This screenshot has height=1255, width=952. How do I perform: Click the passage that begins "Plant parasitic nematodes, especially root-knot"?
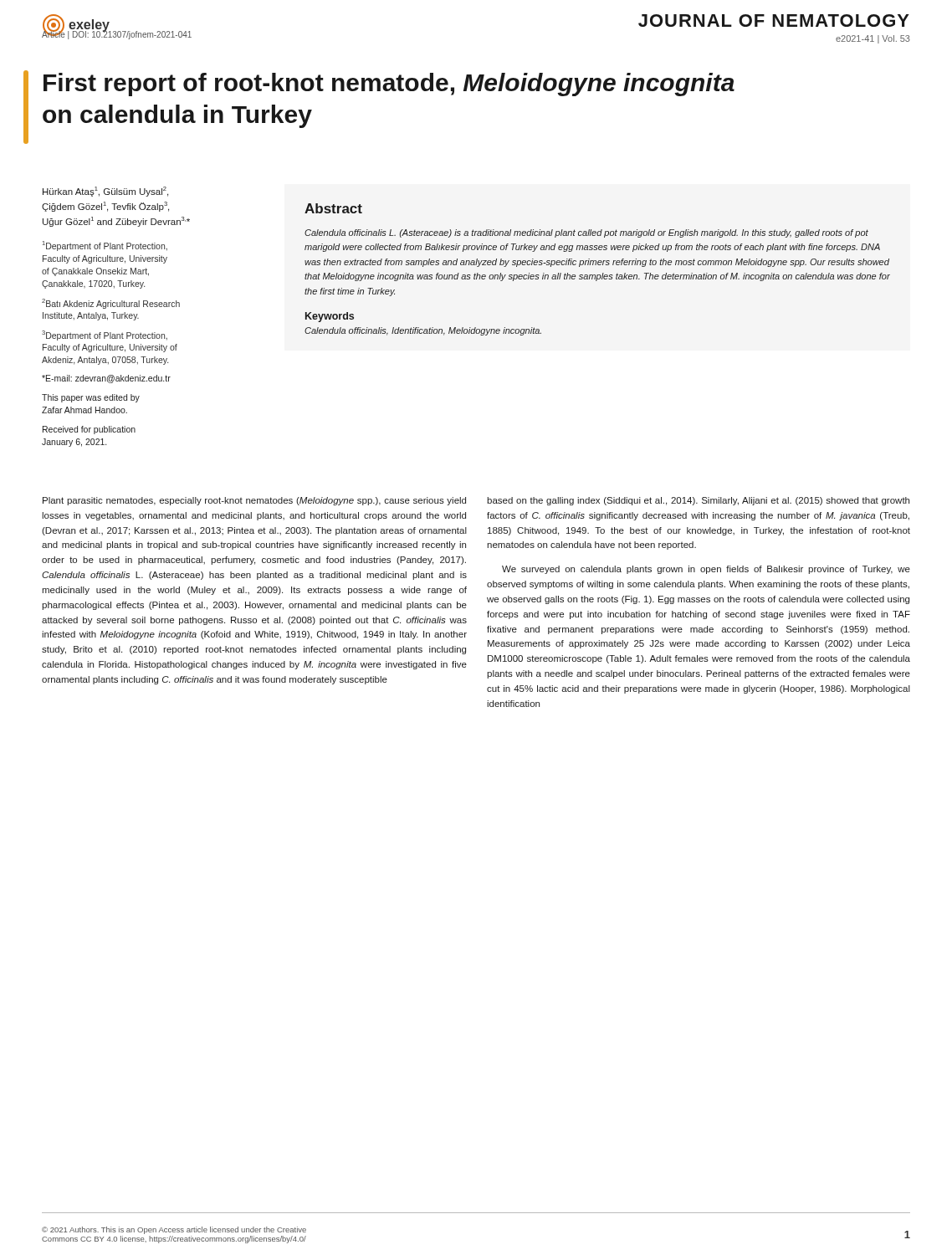[x=254, y=590]
